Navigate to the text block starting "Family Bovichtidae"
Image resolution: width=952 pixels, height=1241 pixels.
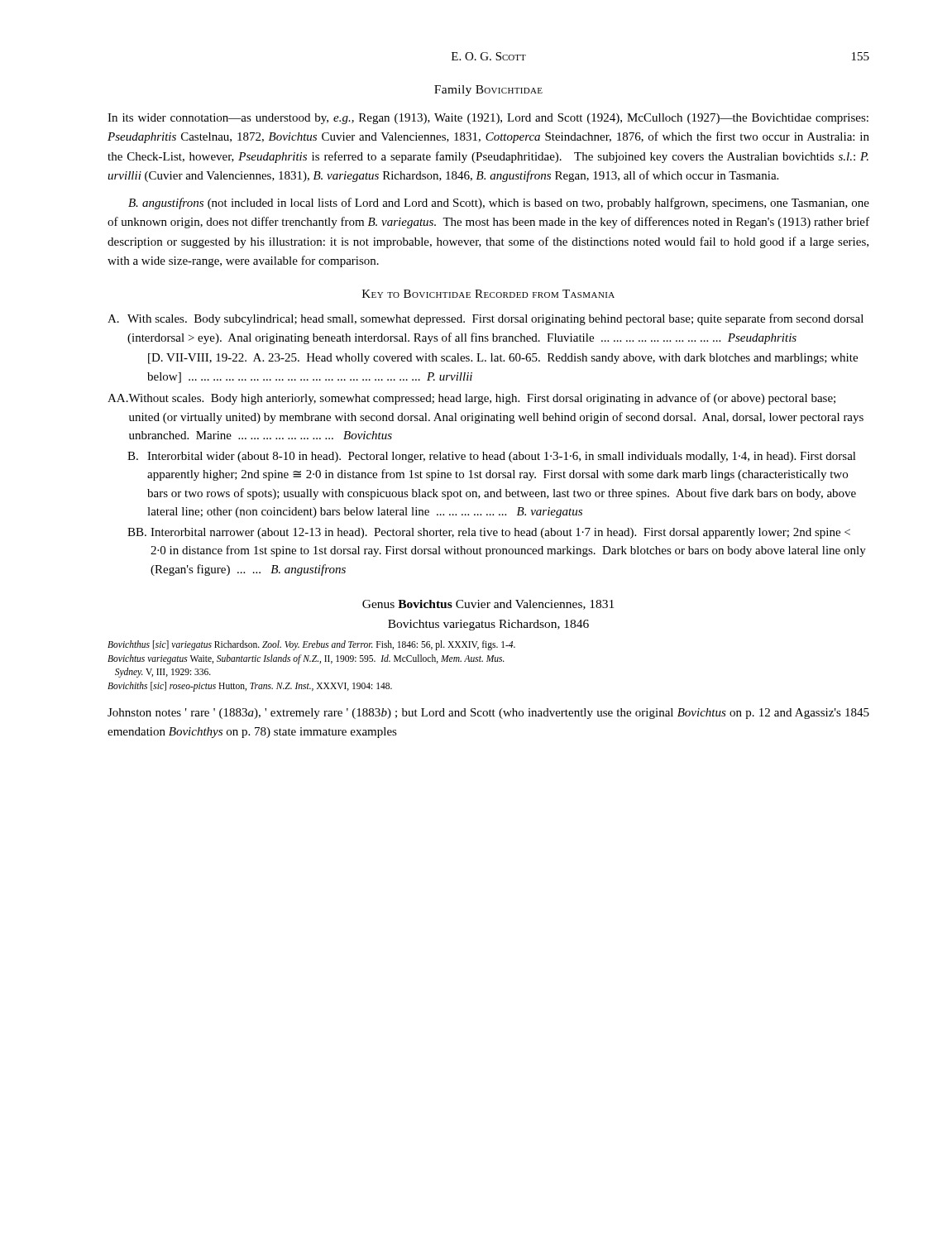488,89
